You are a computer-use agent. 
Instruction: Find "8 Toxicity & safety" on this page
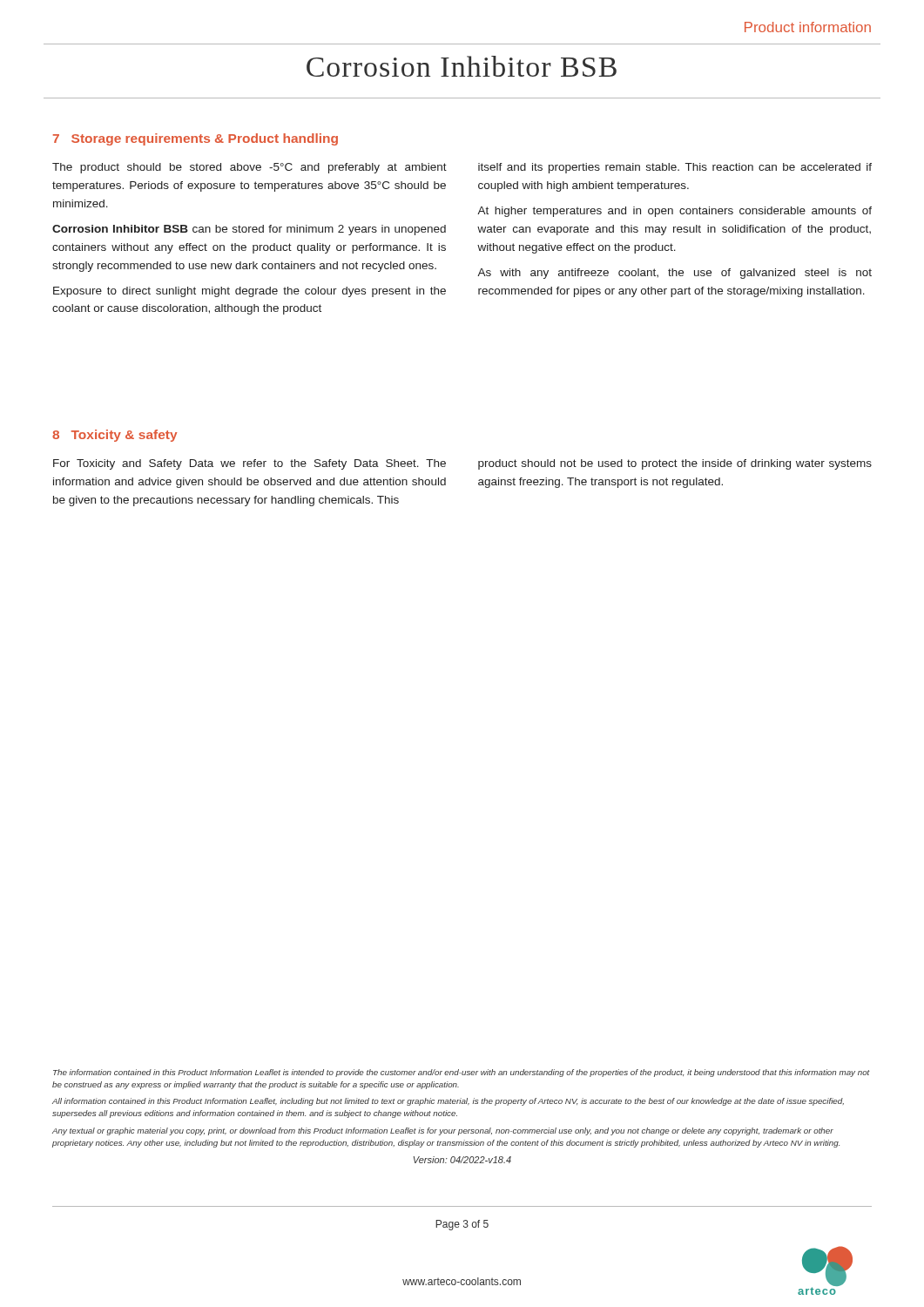click(x=115, y=434)
